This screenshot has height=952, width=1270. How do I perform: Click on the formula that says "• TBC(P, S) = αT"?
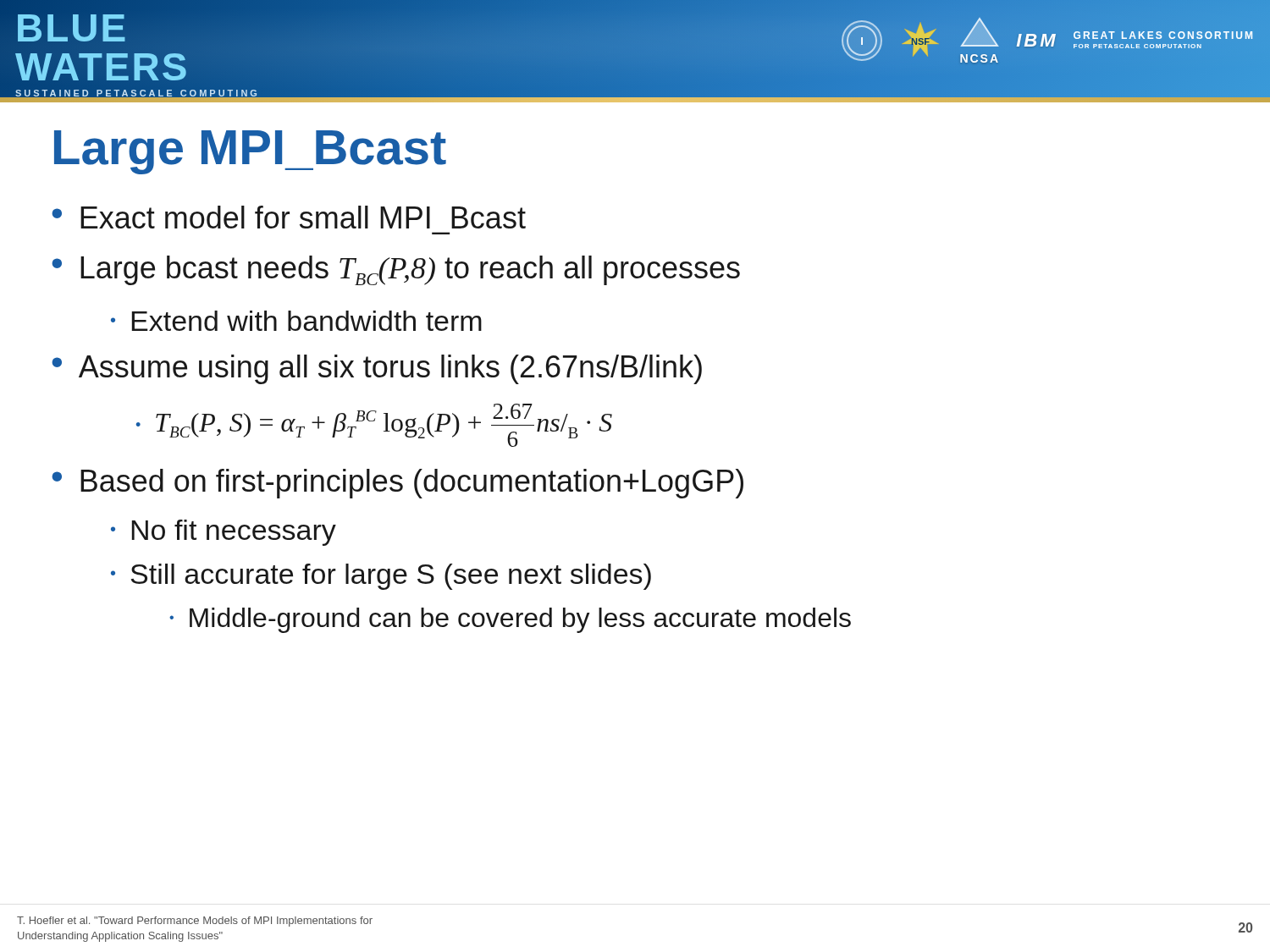374,425
